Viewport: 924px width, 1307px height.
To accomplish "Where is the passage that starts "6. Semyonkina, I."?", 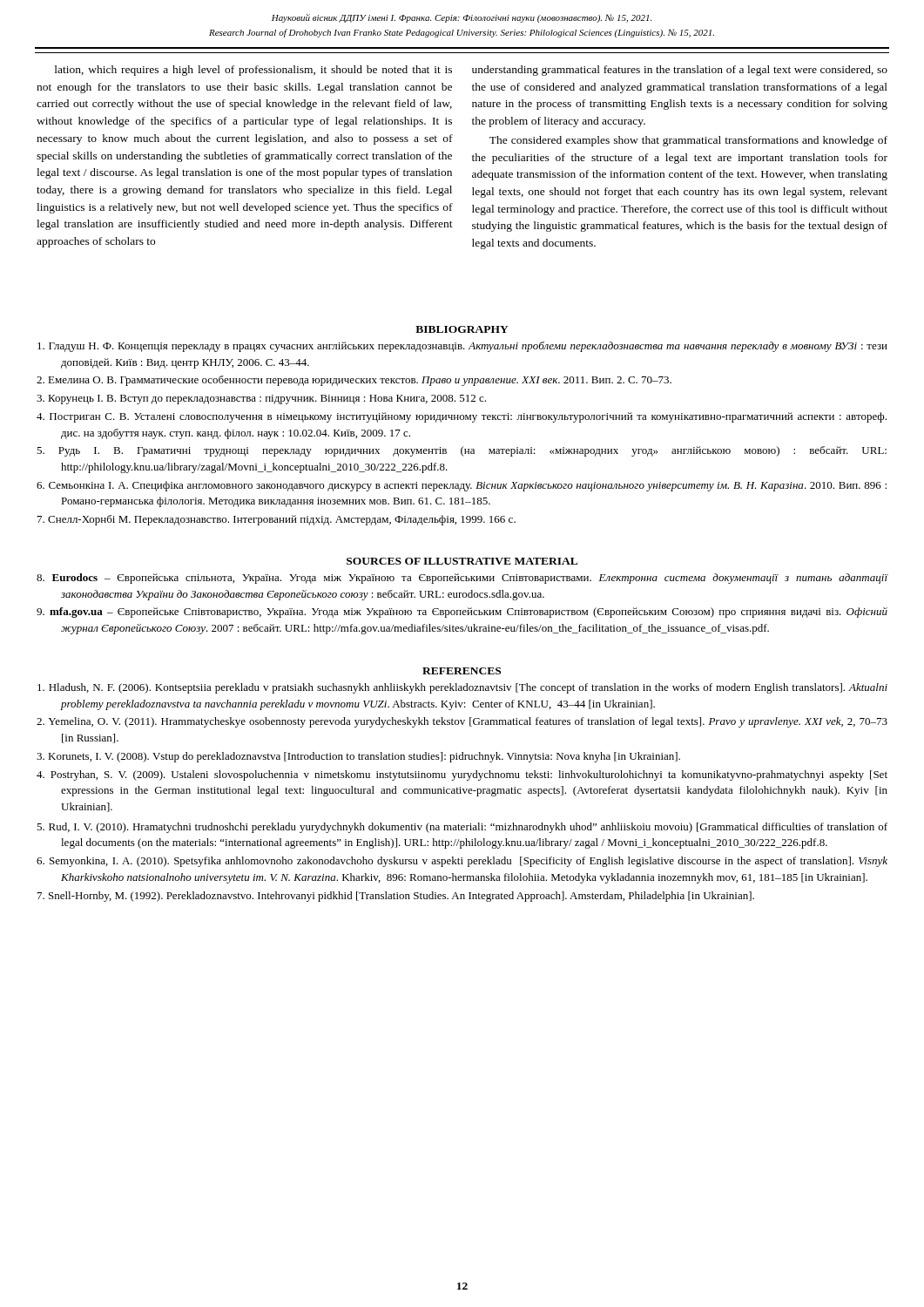I will point(462,869).
